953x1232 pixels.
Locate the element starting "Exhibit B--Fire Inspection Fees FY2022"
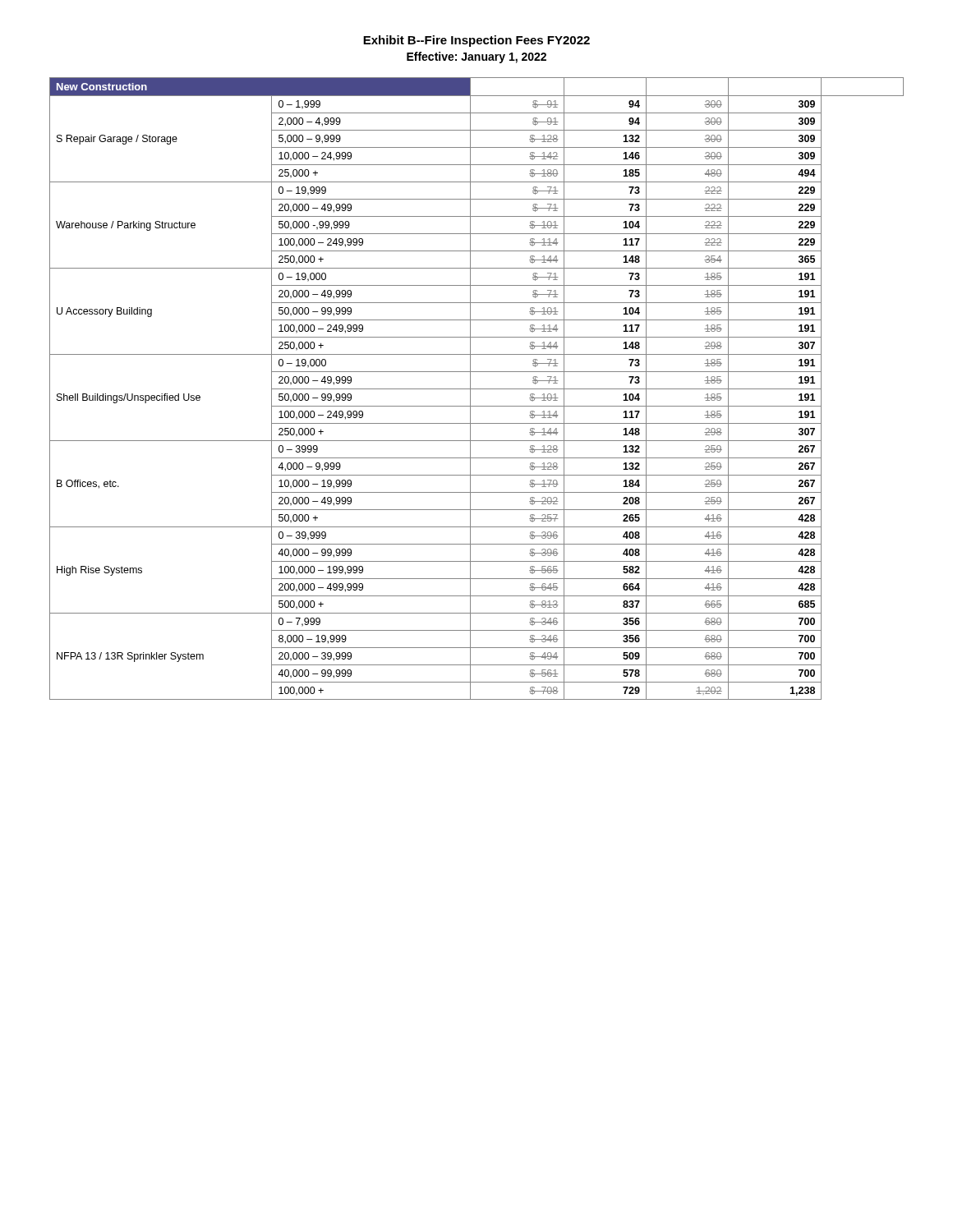[x=476, y=40]
